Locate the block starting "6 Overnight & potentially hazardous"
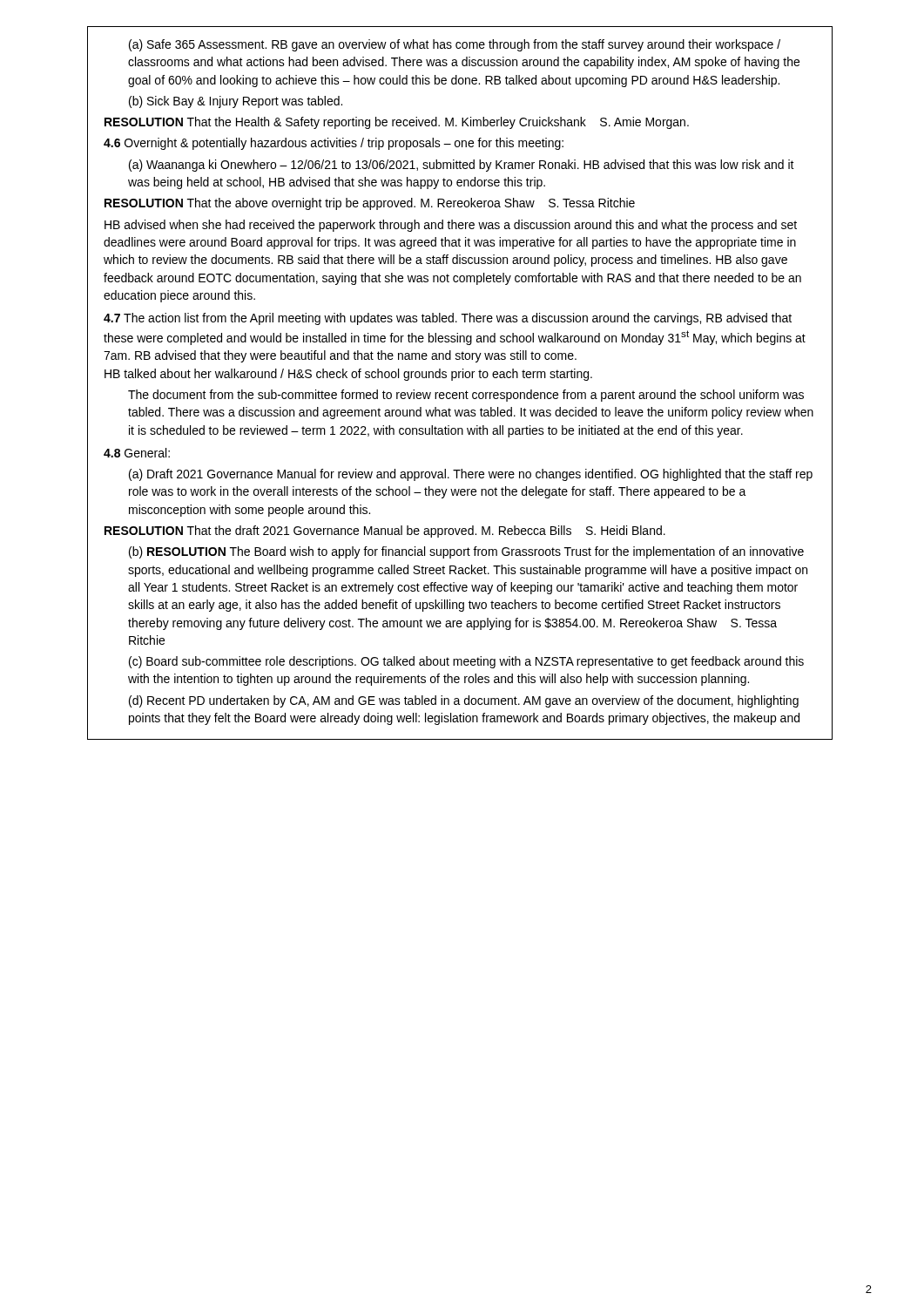Viewport: 924px width, 1307px height. click(x=334, y=143)
